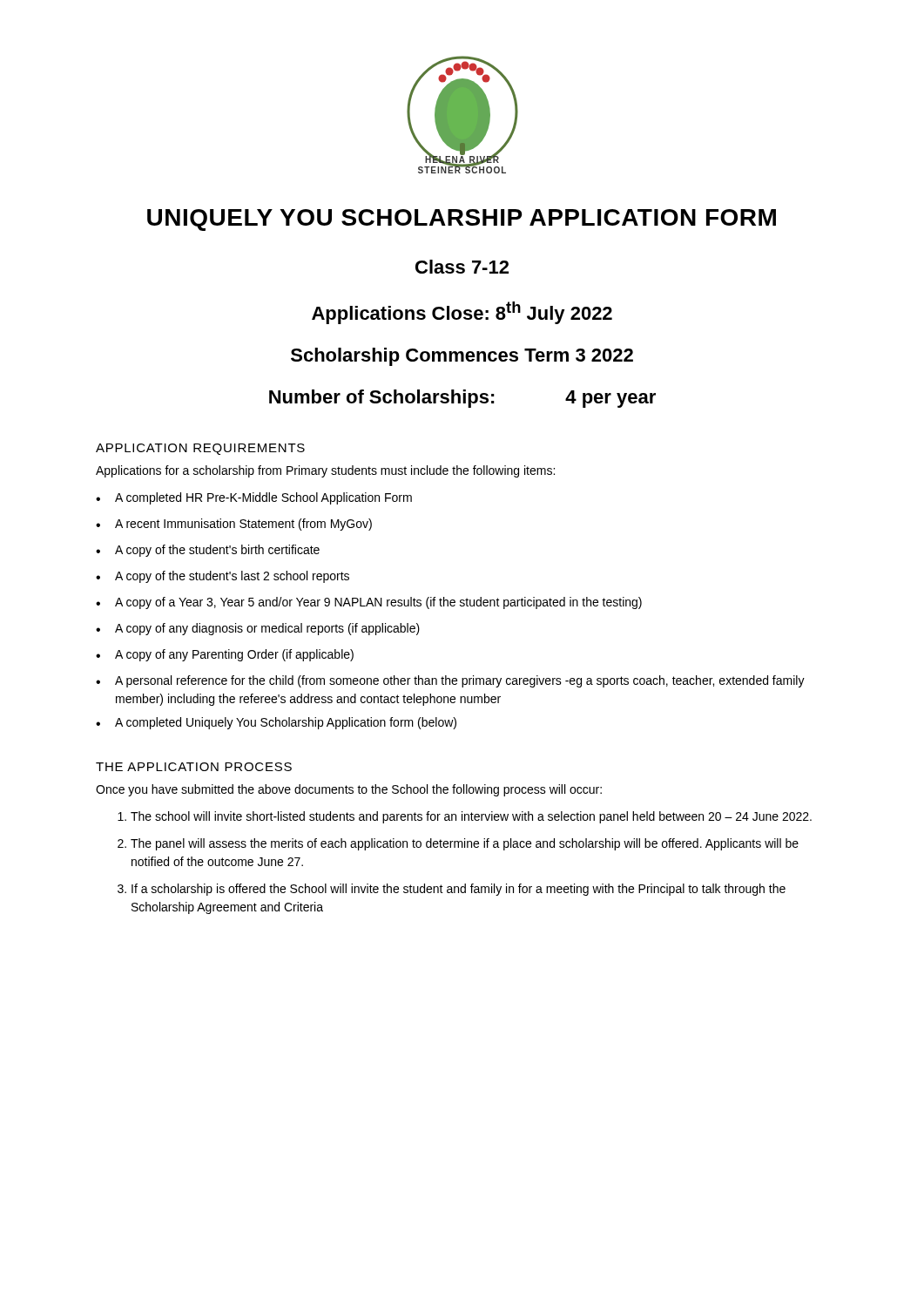Click on the section header with the text "APPLICATION REQUIREMENTS"
The image size is (924, 1307).
point(201,448)
